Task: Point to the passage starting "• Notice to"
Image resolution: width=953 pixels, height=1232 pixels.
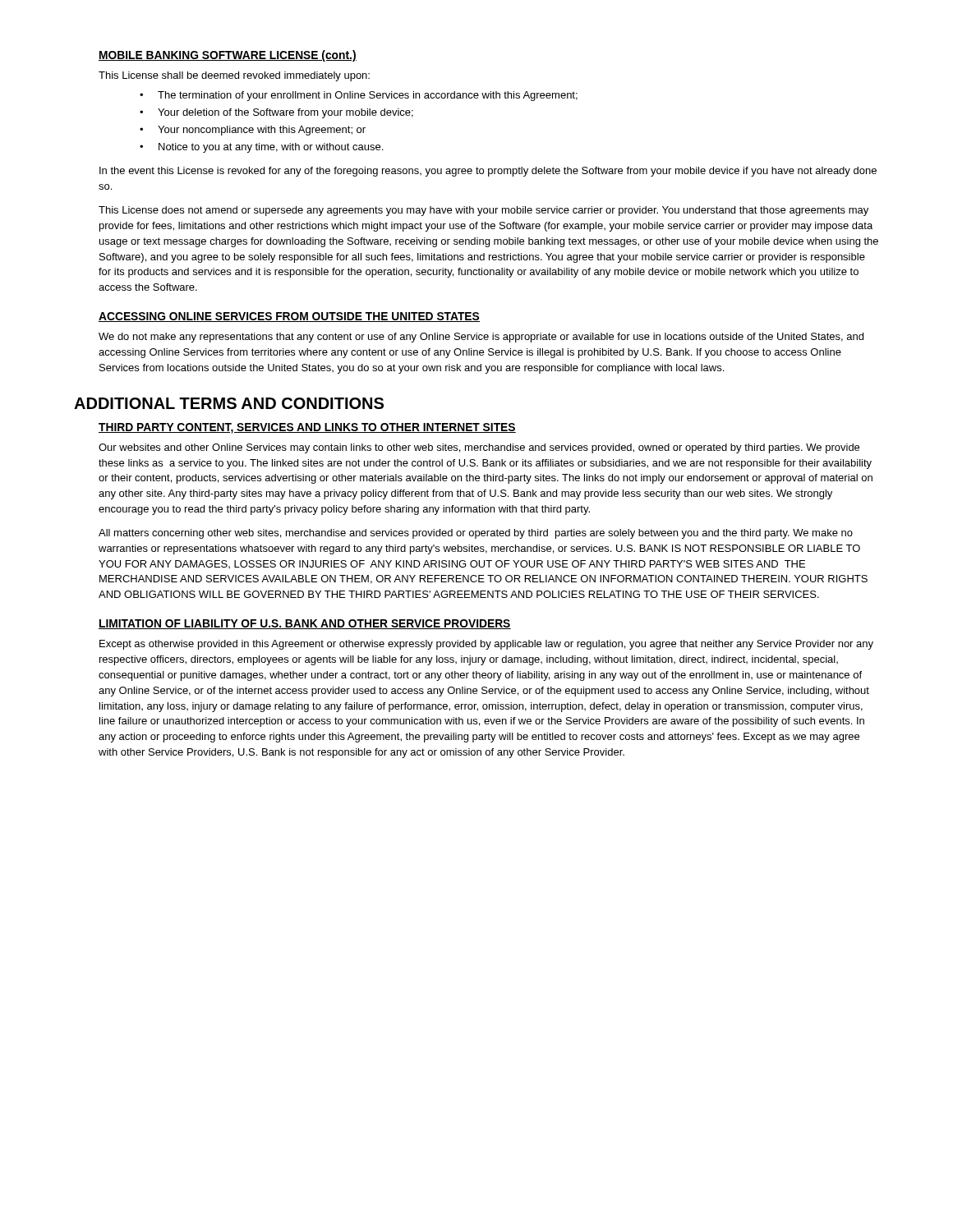Action: (x=262, y=147)
